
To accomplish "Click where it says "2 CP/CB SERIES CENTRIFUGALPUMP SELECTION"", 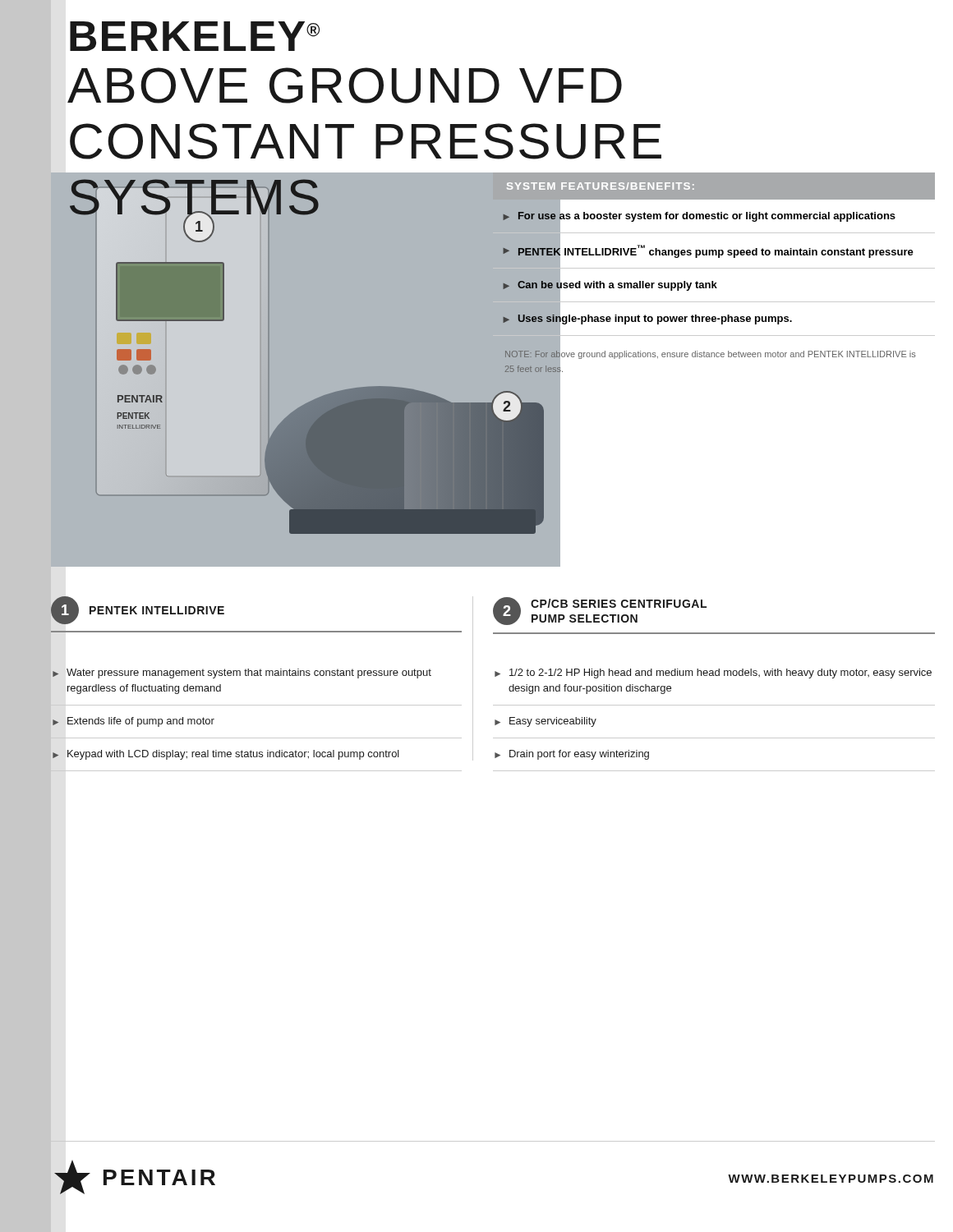I will pos(714,615).
